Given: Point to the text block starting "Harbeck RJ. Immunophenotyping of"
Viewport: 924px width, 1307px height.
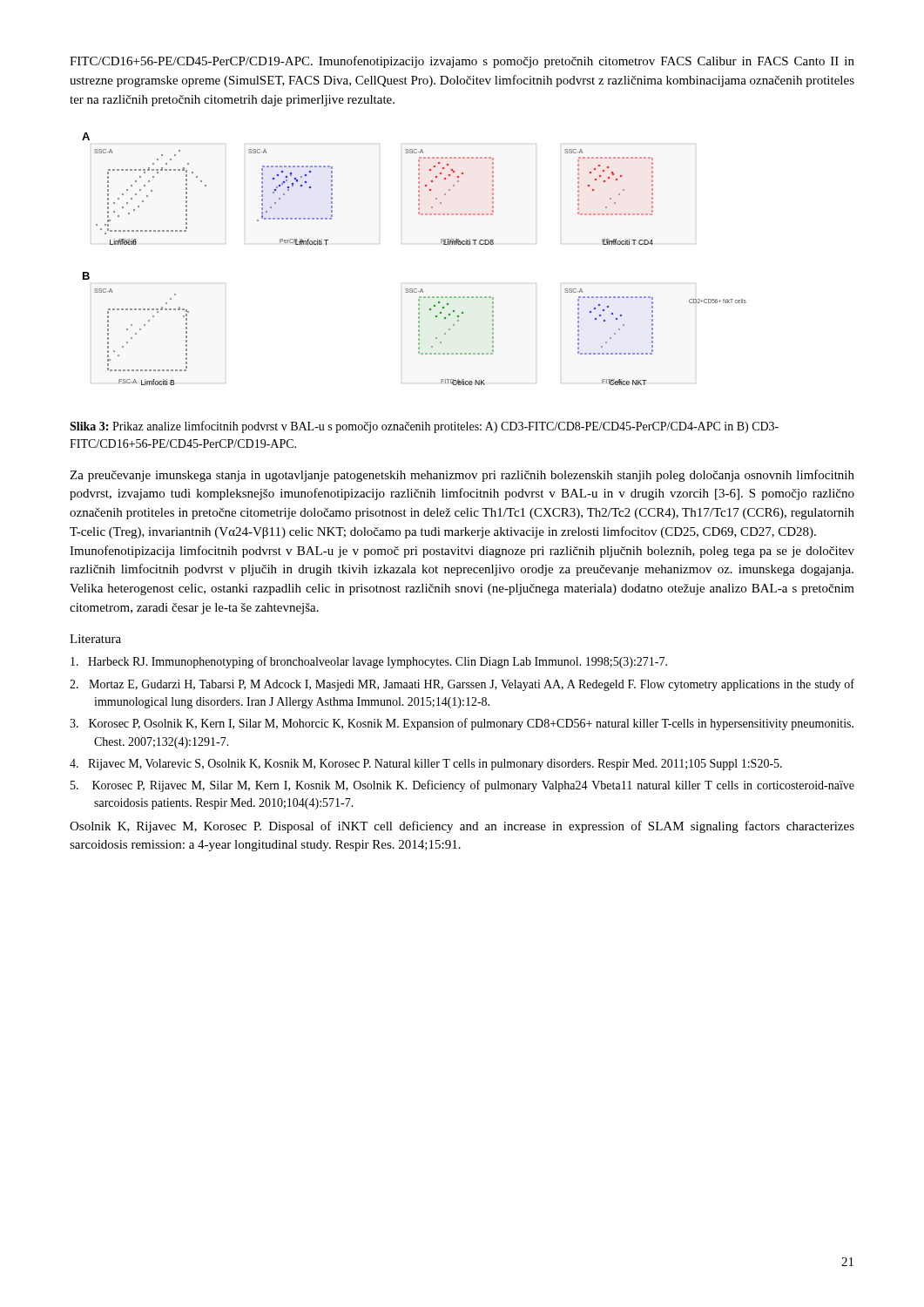Looking at the screenshot, I should pos(369,662).
